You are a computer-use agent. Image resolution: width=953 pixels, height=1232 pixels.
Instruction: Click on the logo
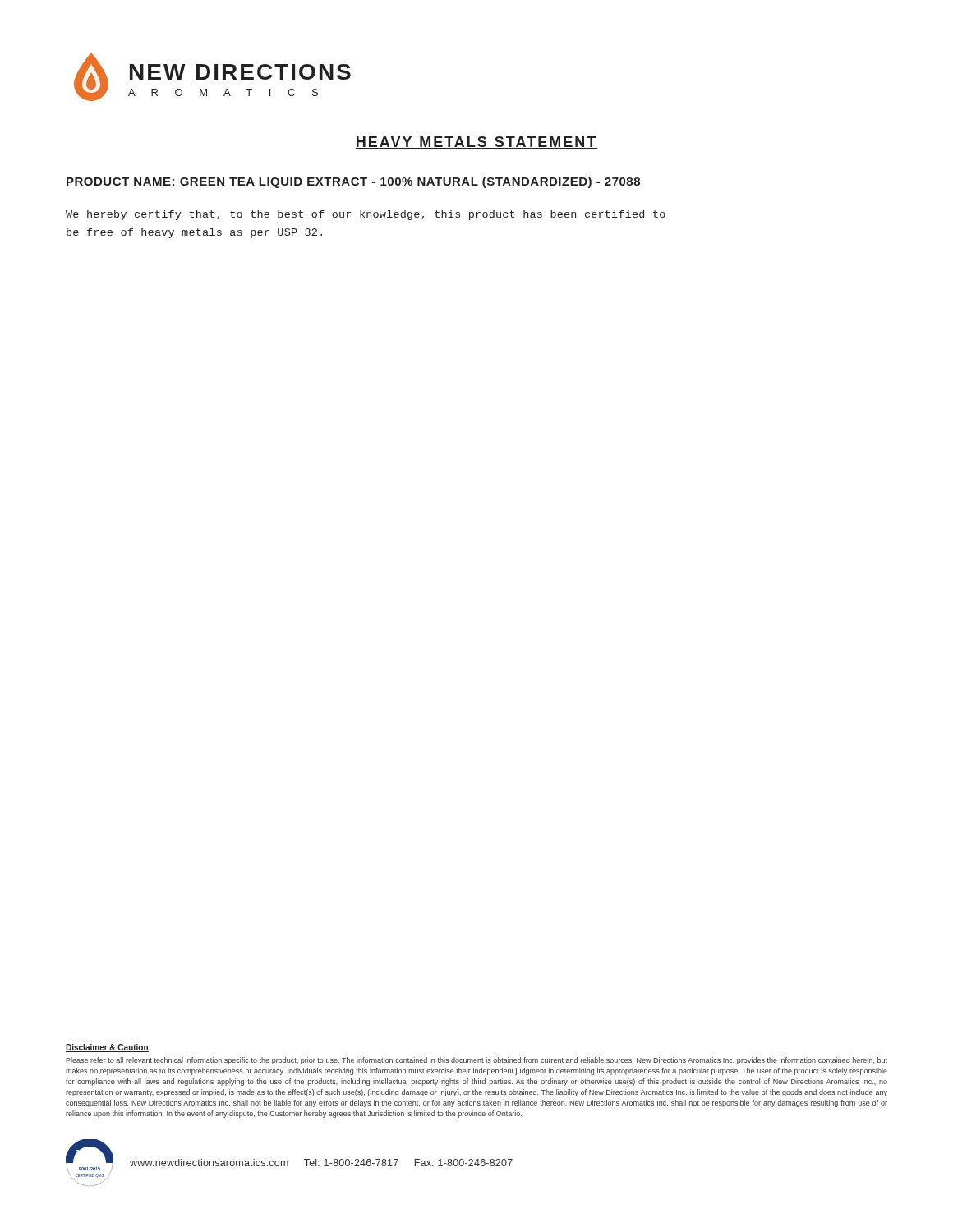pyautogui.click(x=476, y=79)
